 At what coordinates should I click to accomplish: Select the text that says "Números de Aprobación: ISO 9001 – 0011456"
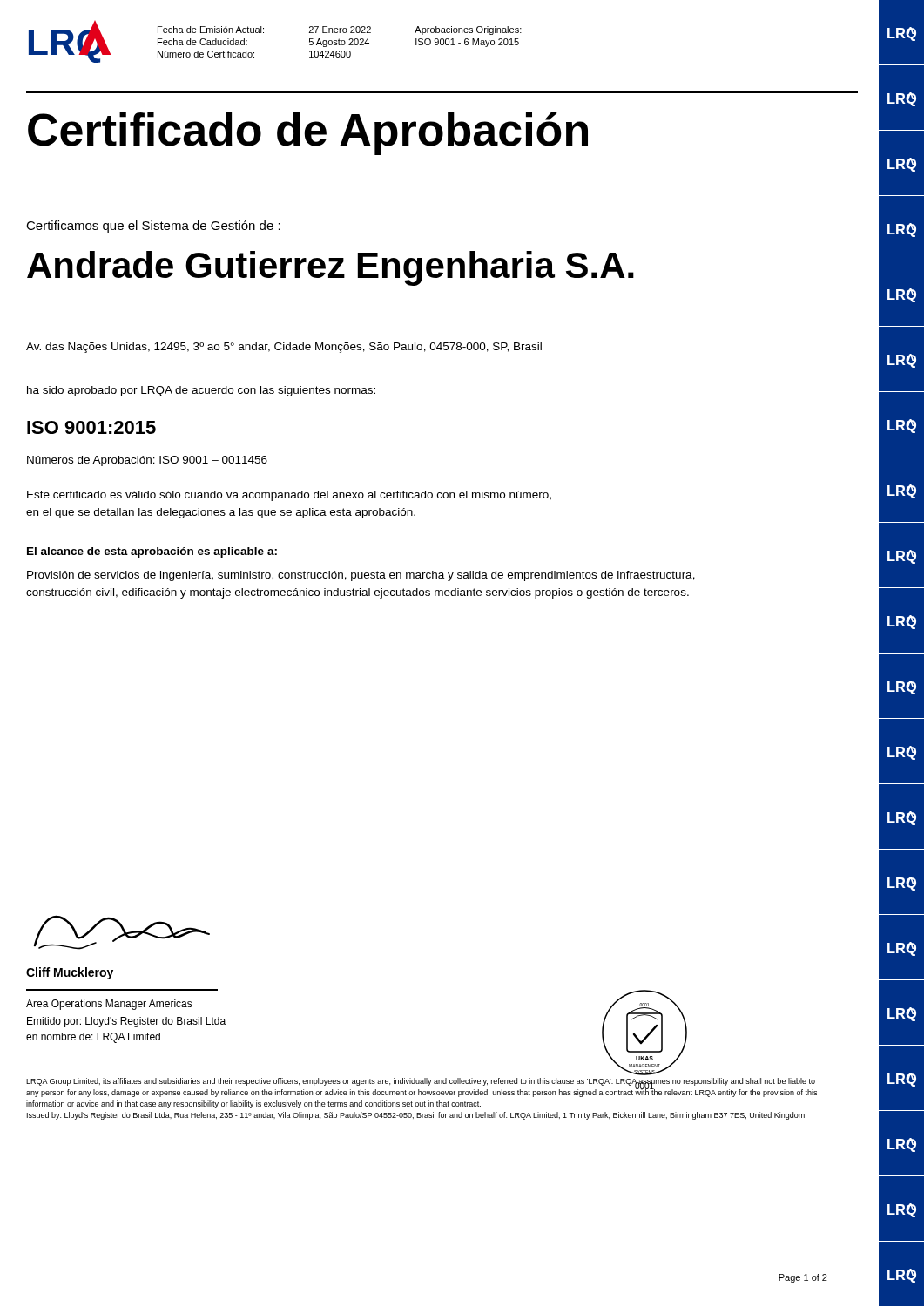(x=147, y=460)
